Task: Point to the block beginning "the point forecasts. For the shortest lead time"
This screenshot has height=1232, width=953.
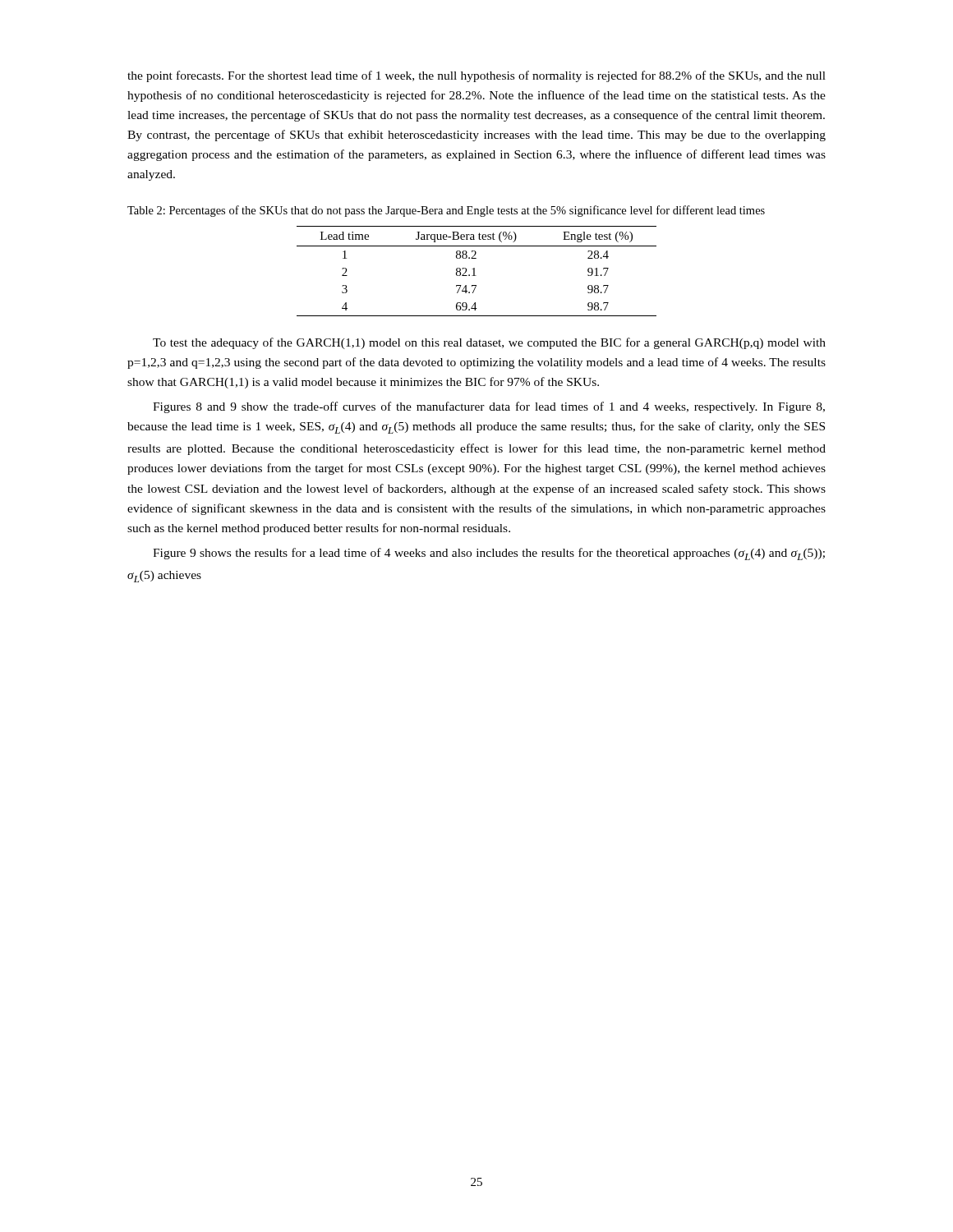Action: (476, 125)
